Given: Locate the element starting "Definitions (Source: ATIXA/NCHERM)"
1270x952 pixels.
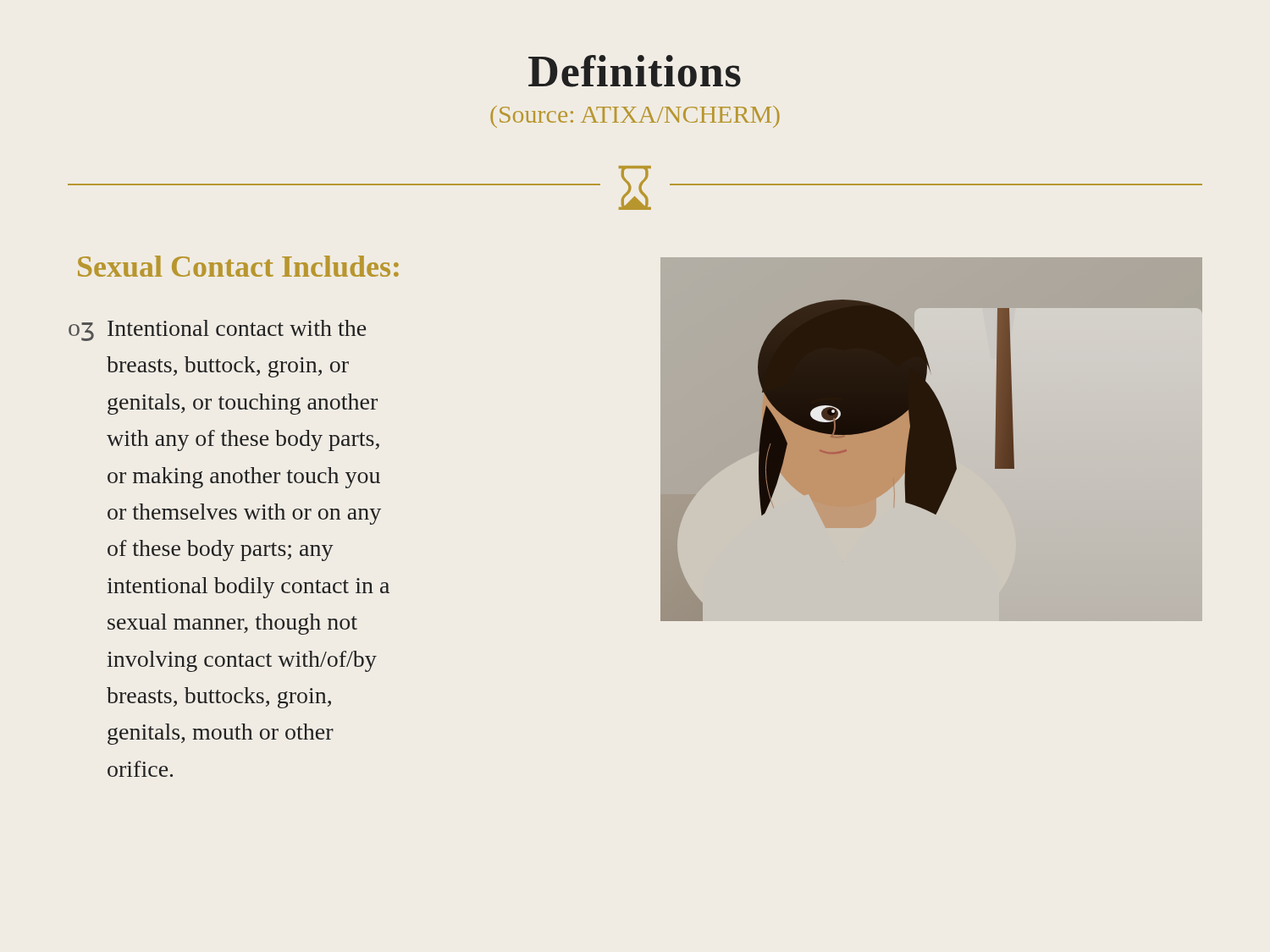Looking at the screenshot, I should pos(635,88).
